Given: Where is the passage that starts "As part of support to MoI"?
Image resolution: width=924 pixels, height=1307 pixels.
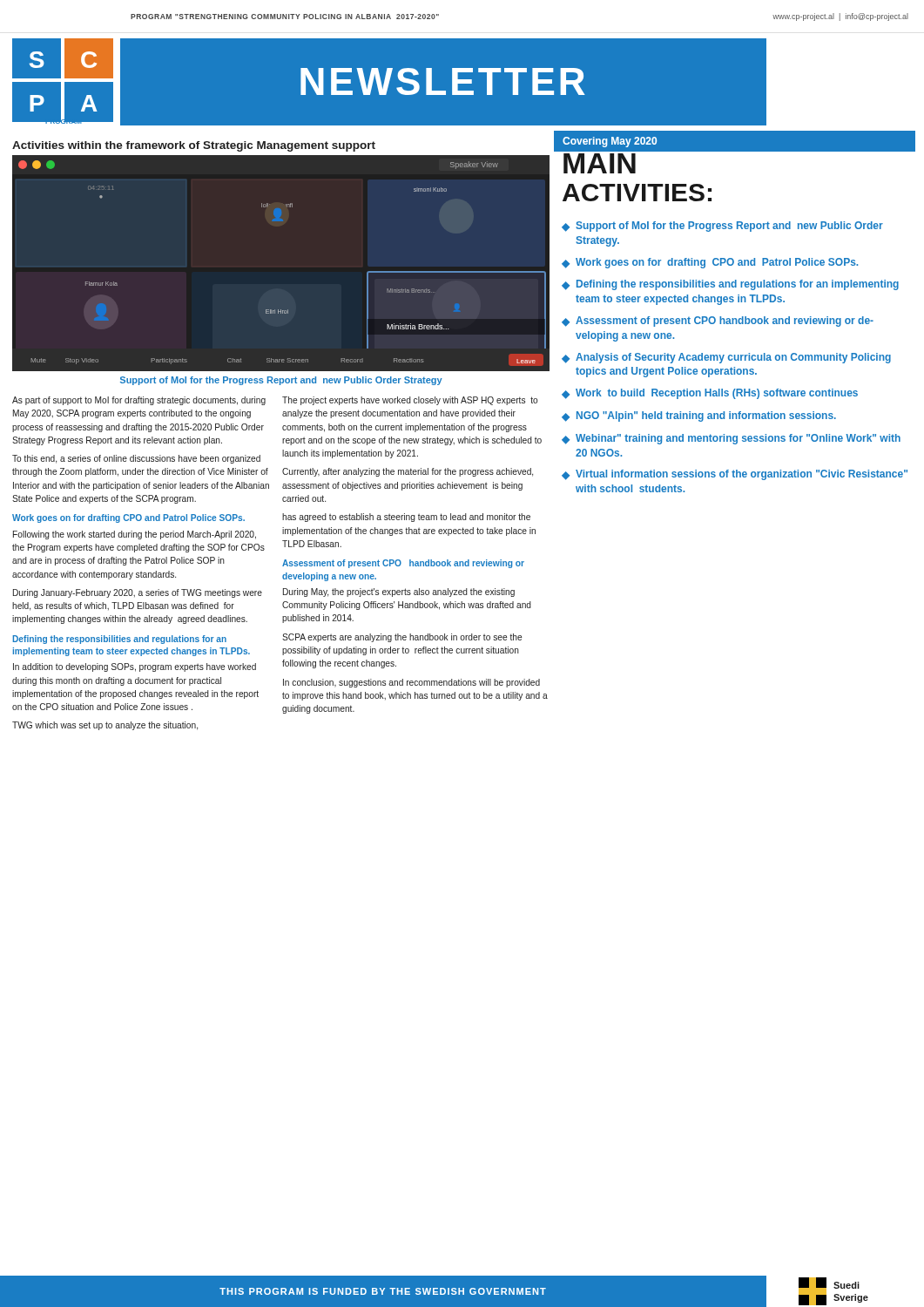Looking at the screenshot, I should pyautogui.click(x=139, y=420).
